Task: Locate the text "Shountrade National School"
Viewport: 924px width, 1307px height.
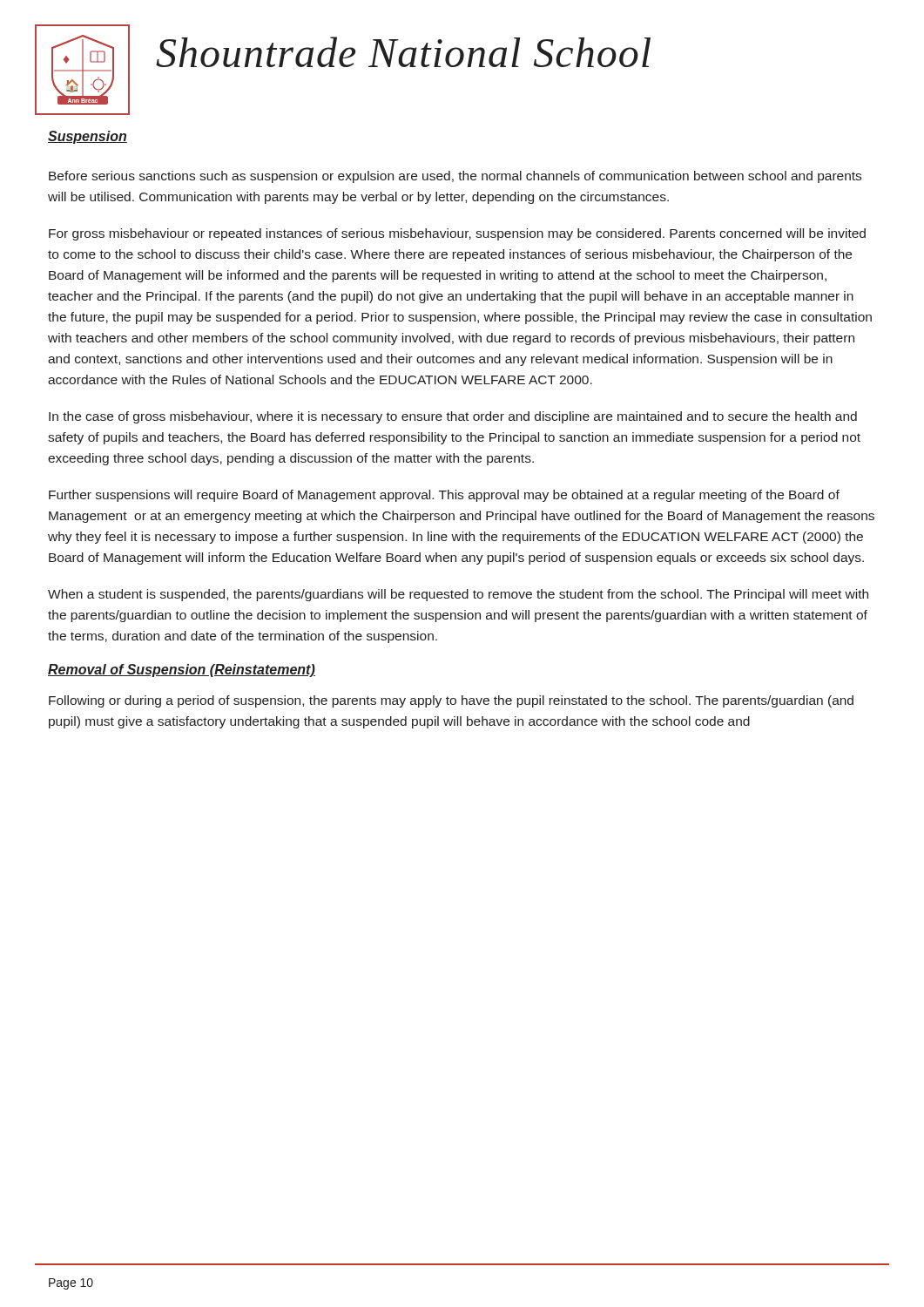Action: pos(404,53)
